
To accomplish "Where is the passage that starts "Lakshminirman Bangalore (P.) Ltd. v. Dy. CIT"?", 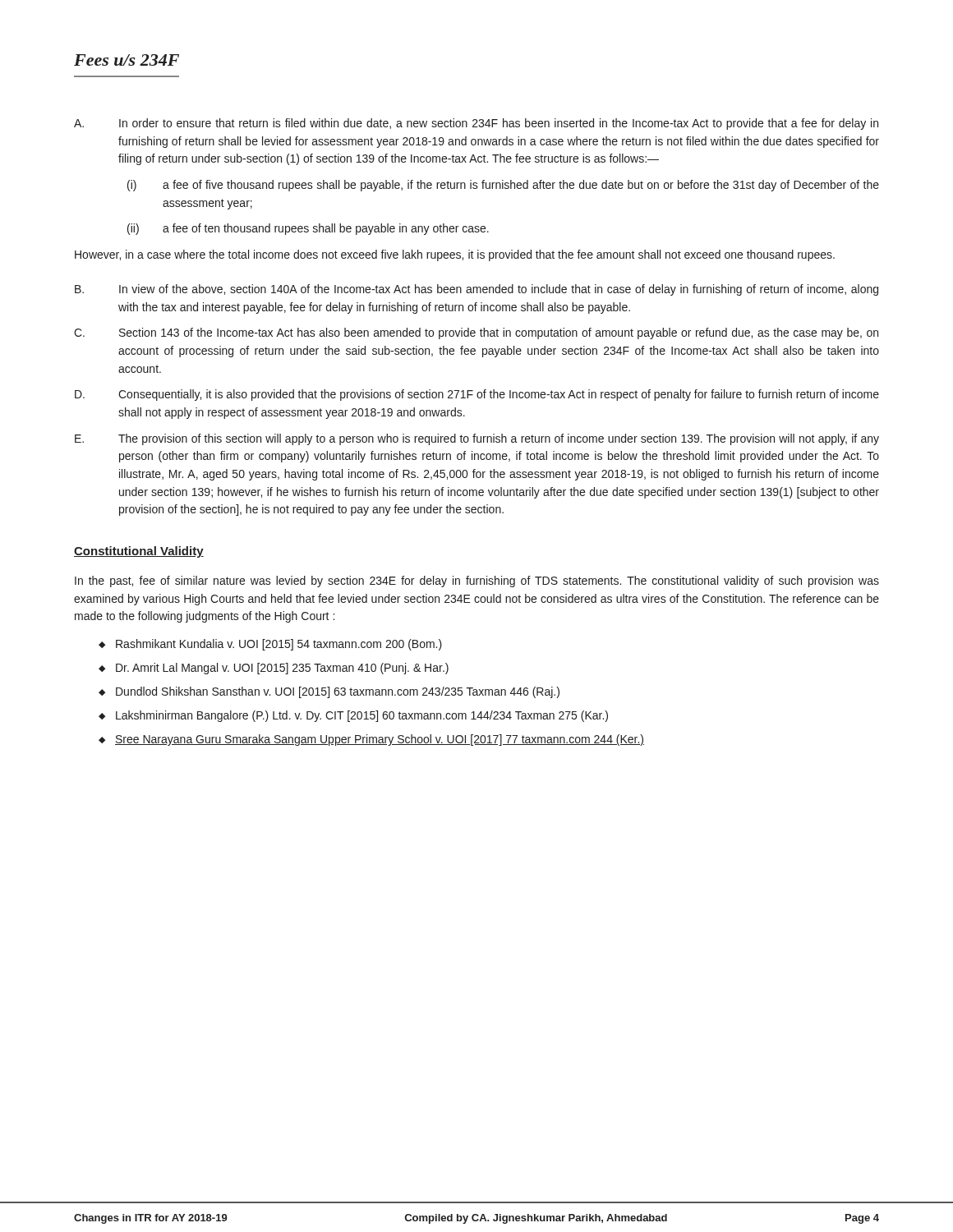I will [362, 715].
